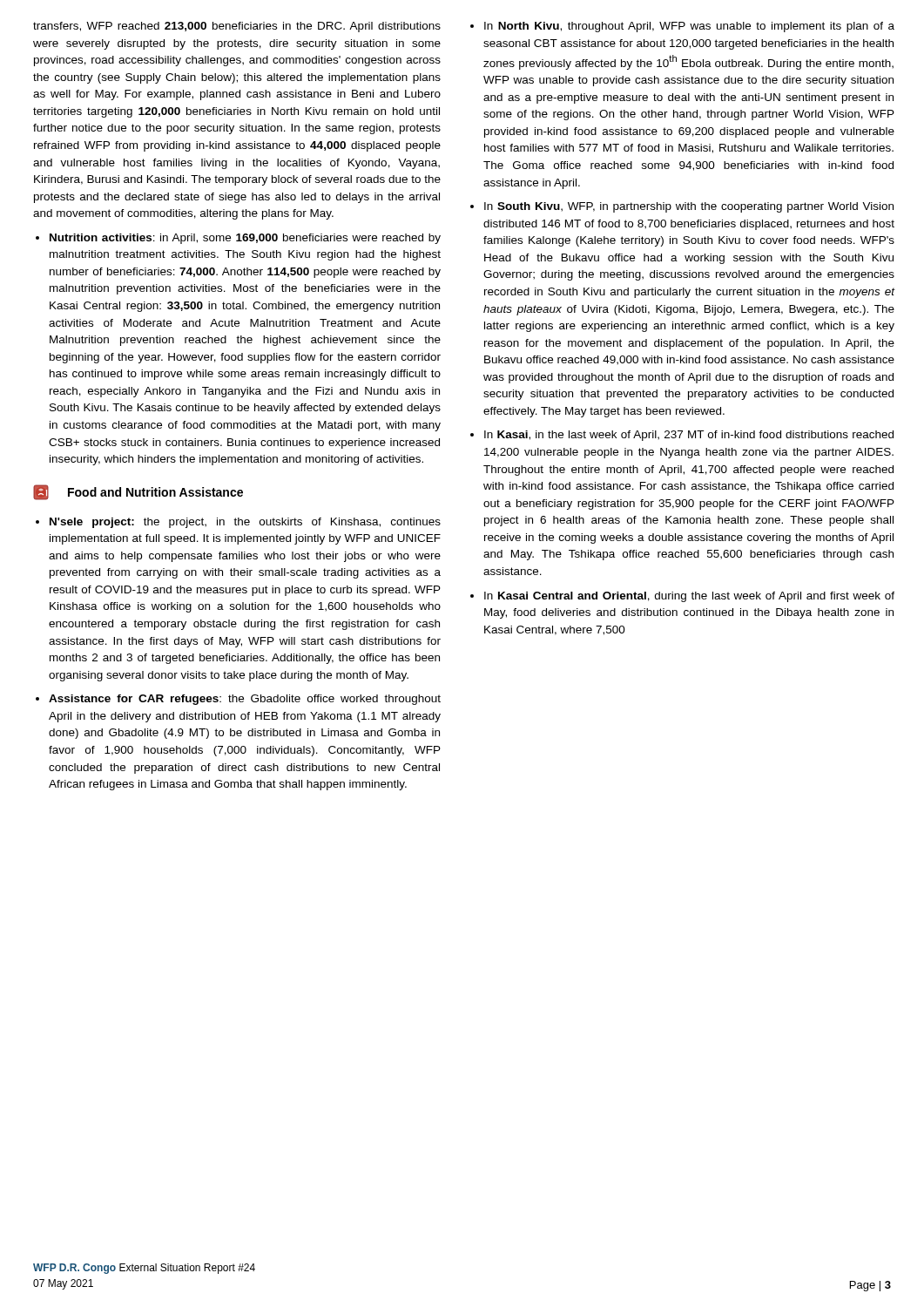Where is the passage that starts "transfers, WFP reached 213,000 beneficiaries in the"?

[237, 120]
